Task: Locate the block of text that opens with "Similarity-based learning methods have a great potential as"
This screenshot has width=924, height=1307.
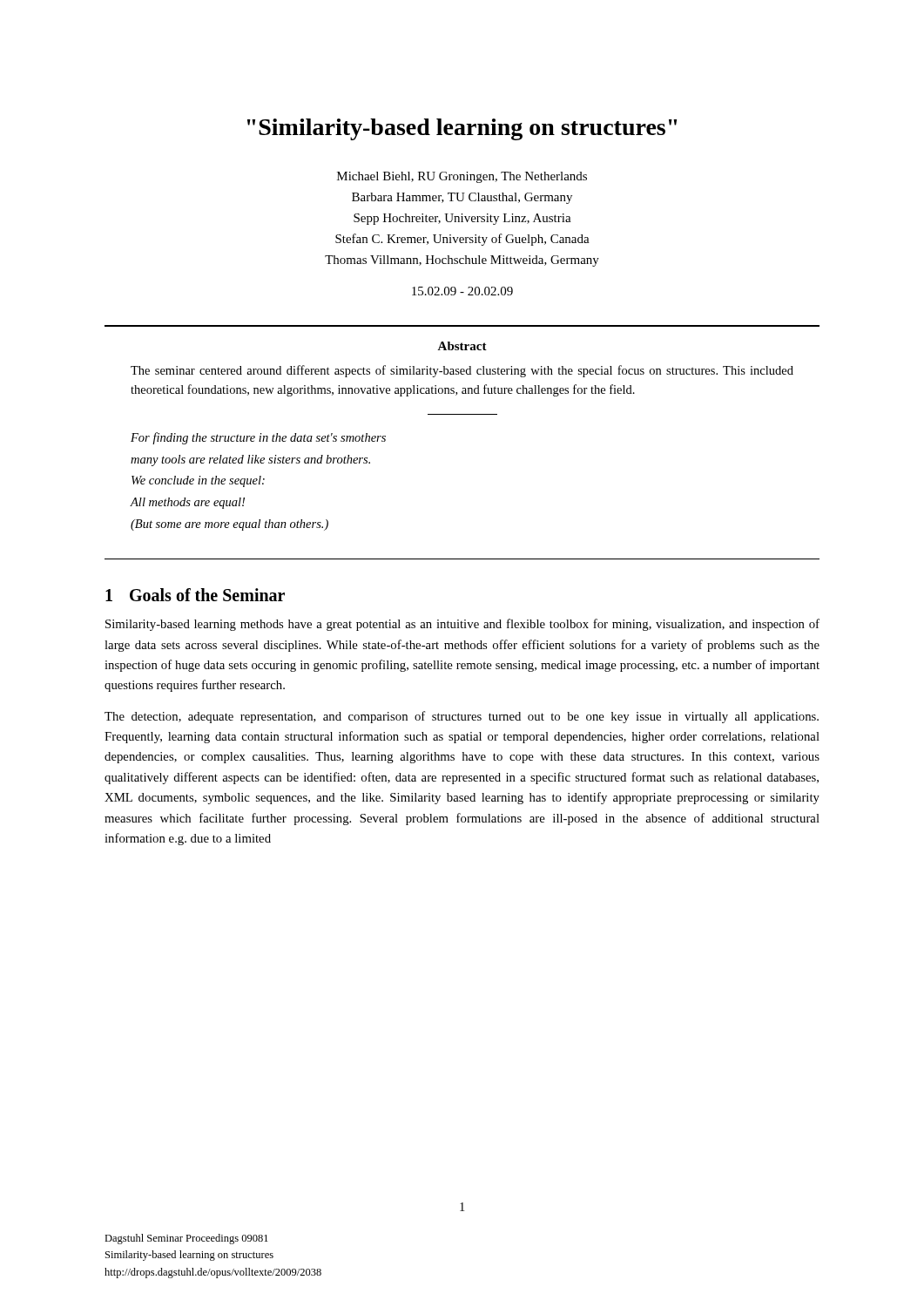Action: pos(462,655)
